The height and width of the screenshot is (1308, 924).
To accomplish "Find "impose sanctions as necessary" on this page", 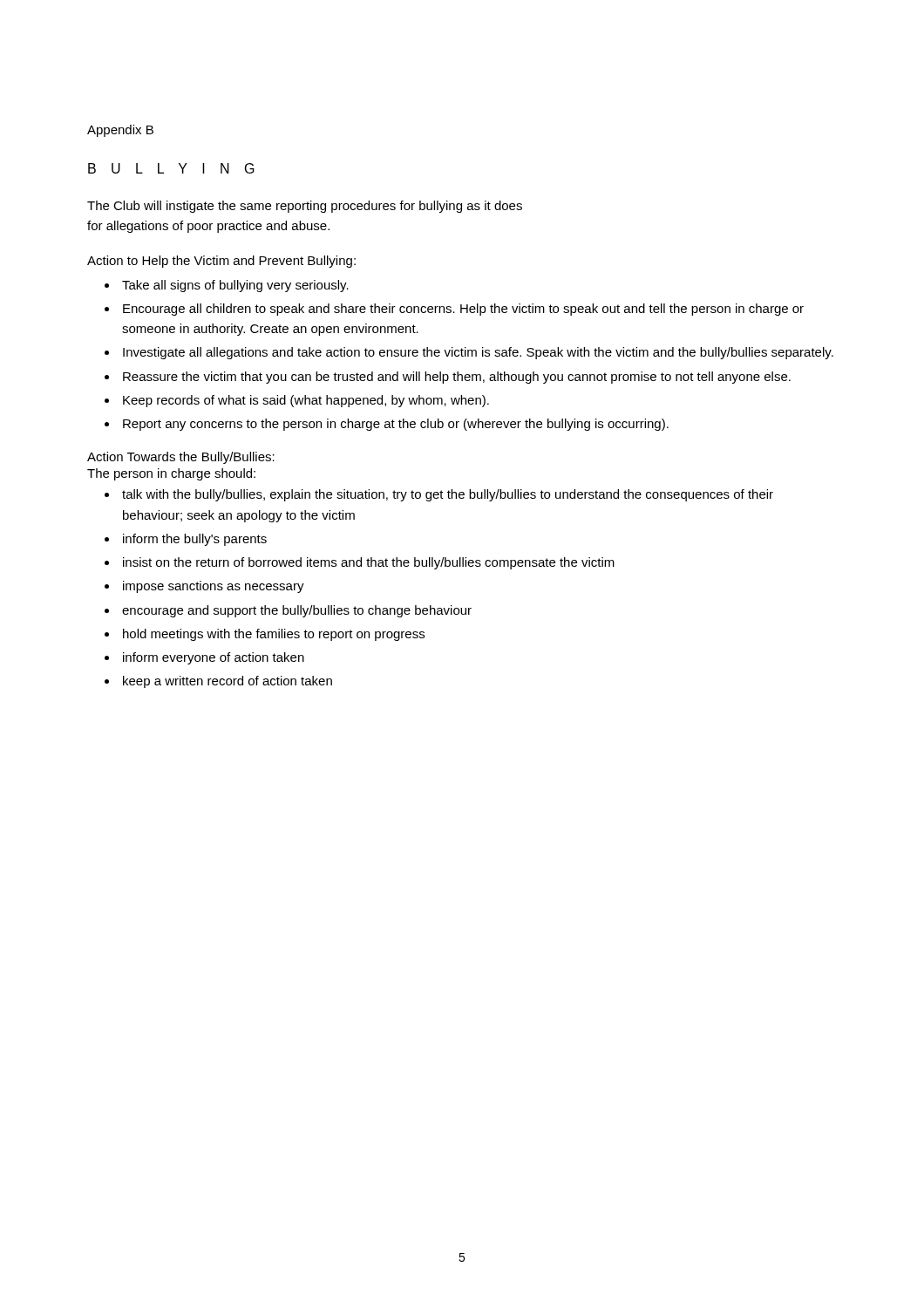I will tap(213, 586).
